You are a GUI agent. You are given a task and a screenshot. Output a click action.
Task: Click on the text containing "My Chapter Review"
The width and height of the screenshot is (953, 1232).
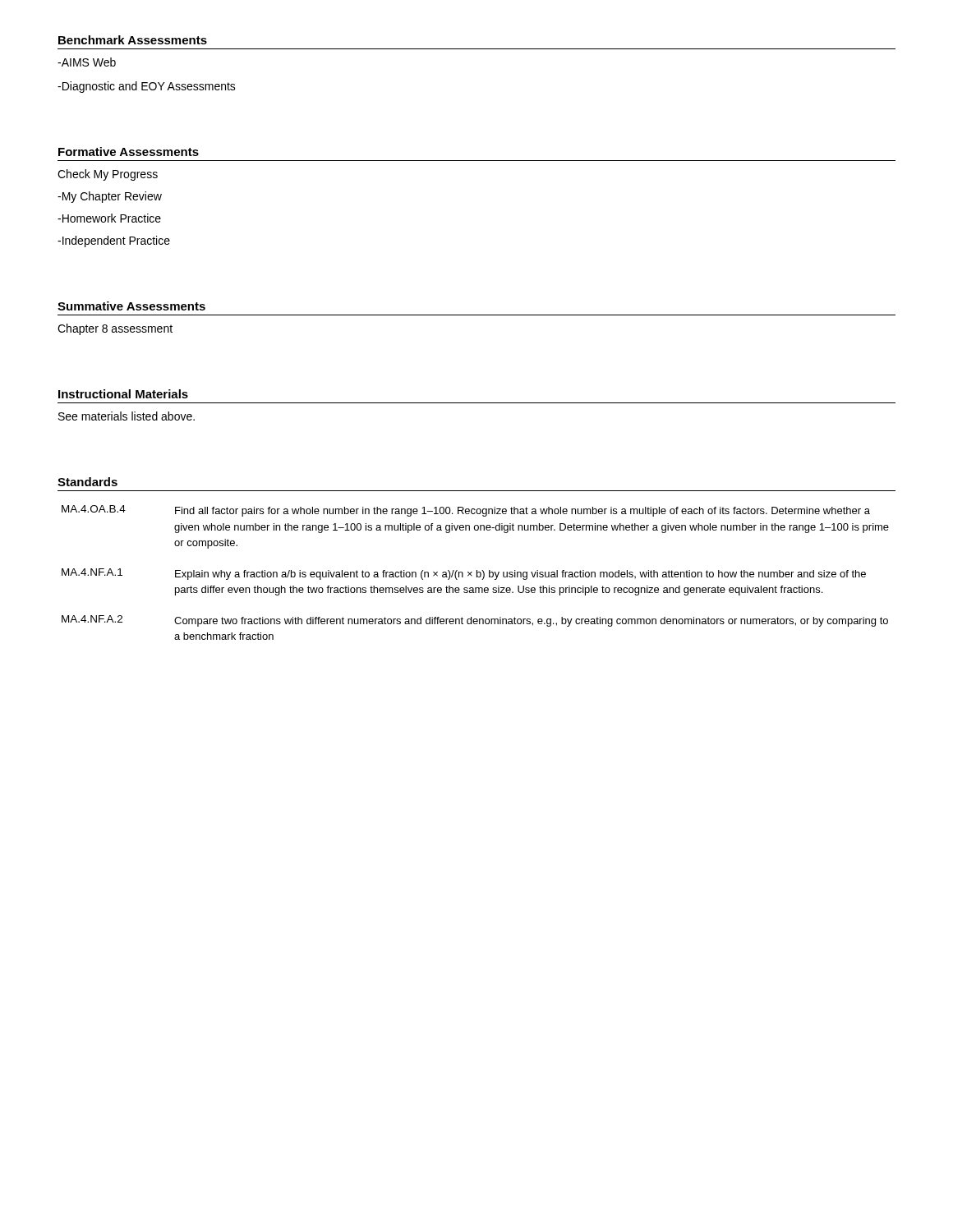[110, 196]
